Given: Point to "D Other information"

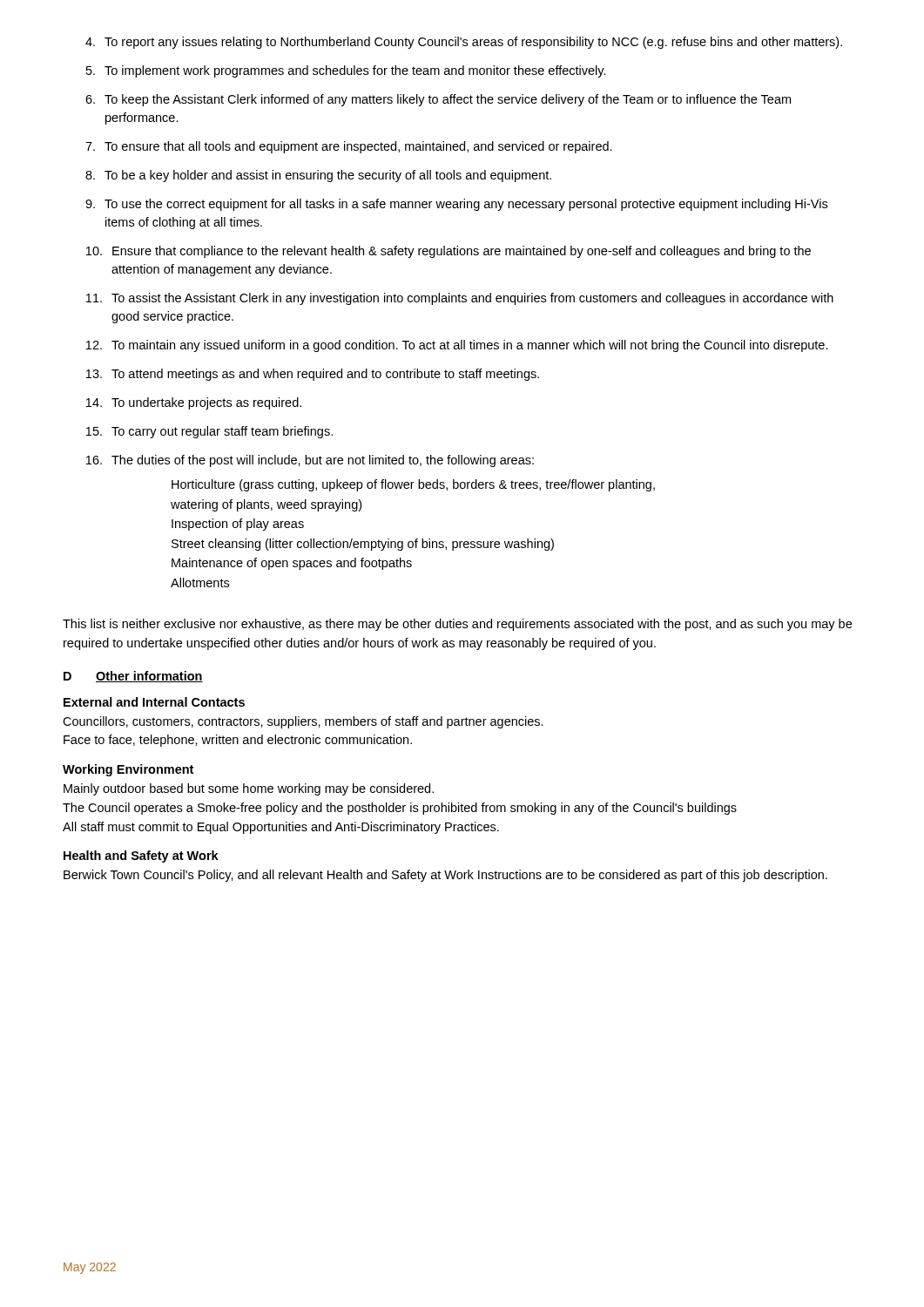Looking at the screenshot, I should click(x=133, y=676).
